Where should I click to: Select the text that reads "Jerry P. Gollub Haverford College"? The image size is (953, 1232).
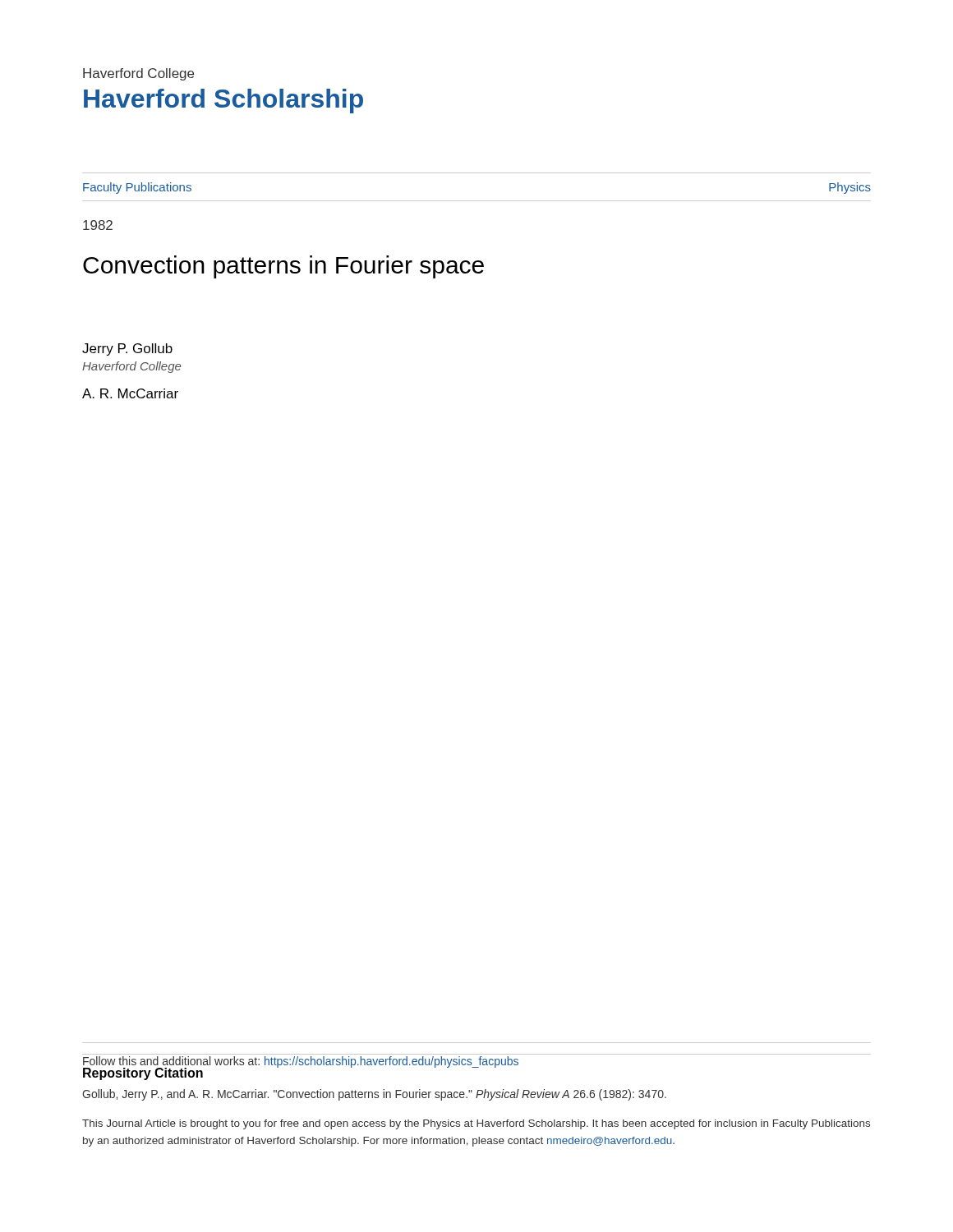132,357
